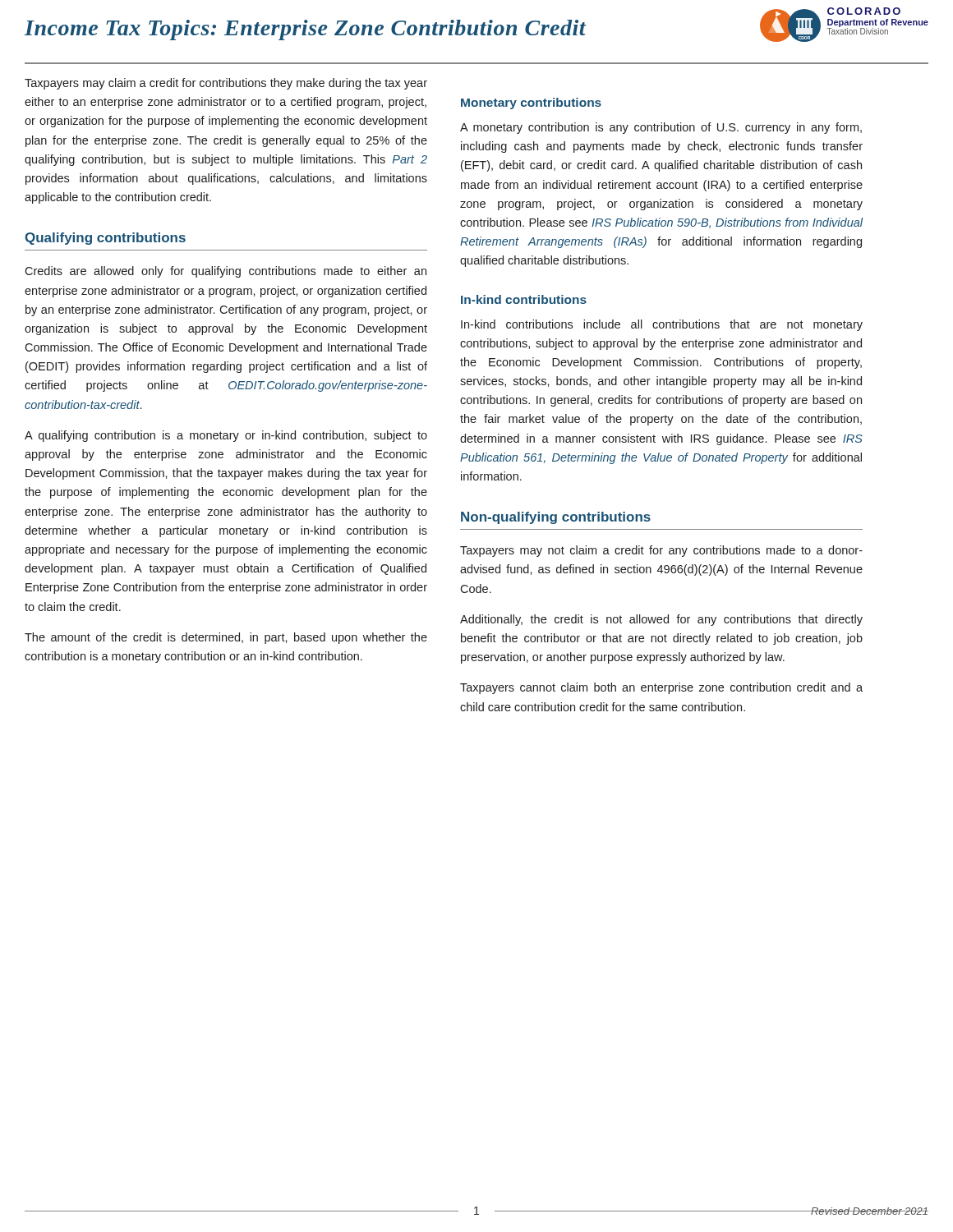Point to "Non-qualifying contributions"
This screenshot has height=1232, width=953.
coord(556,517)
